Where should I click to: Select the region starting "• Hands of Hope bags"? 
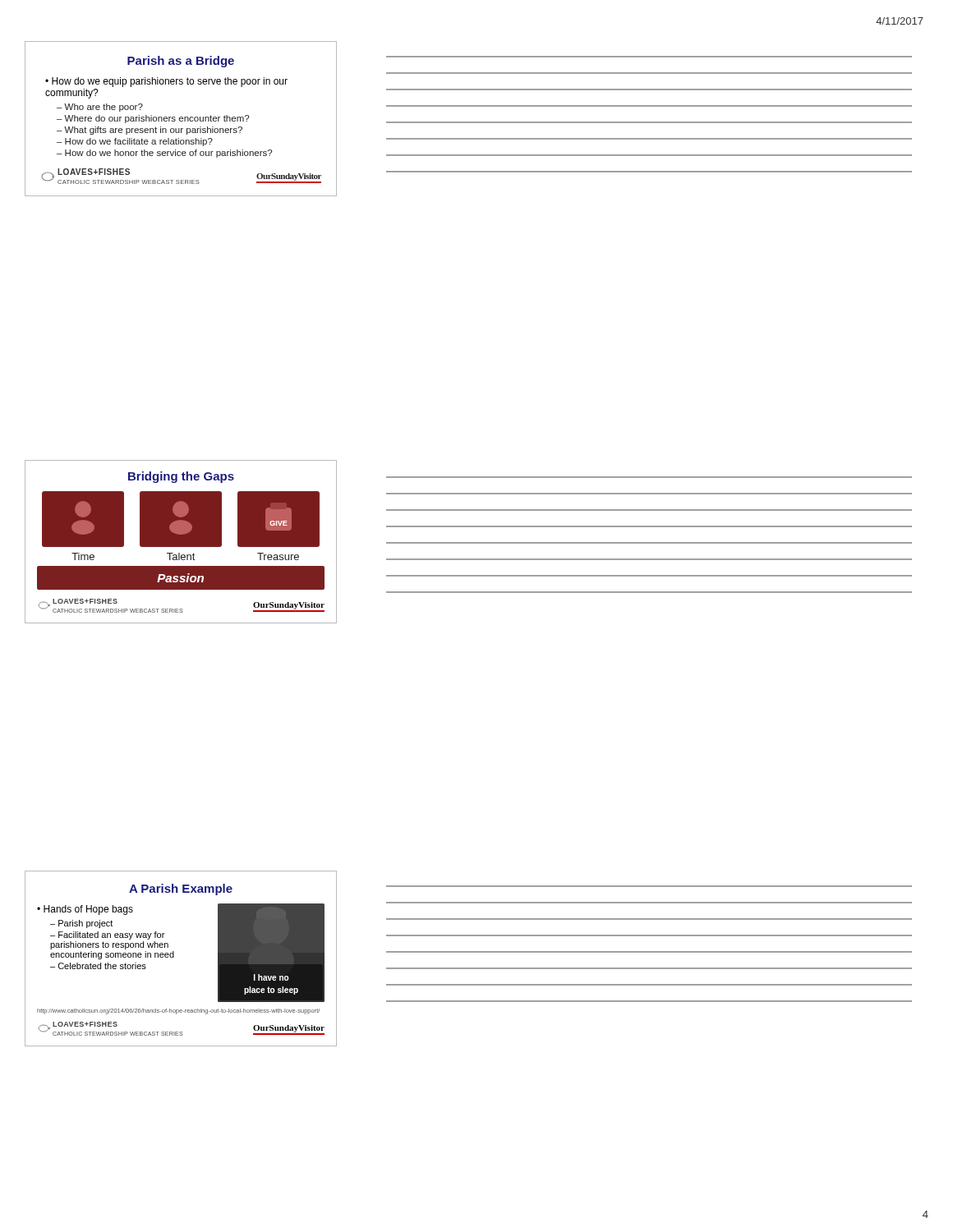click(x=85, y=909)
